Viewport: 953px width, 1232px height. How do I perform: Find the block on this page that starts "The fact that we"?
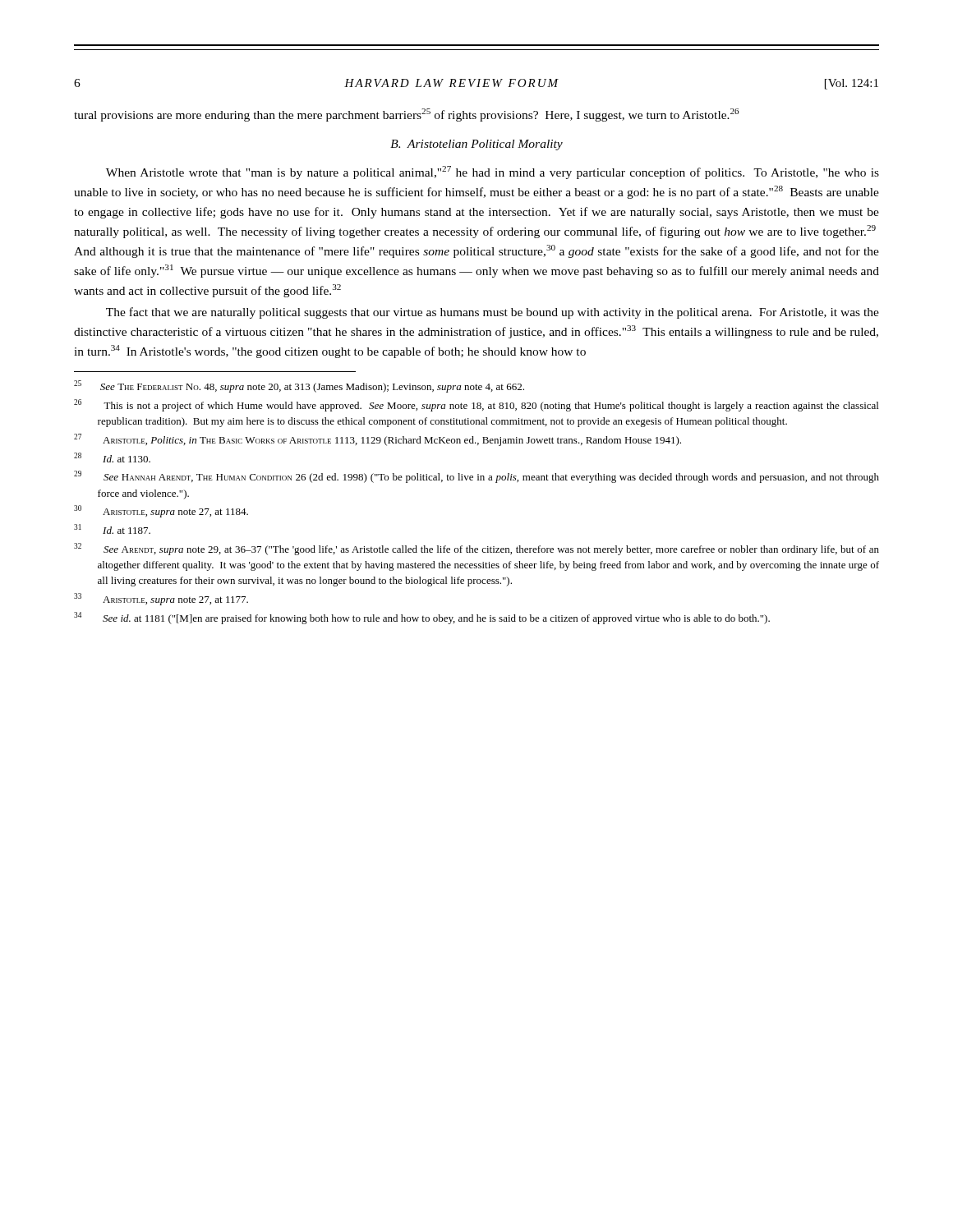pos(476,332)
